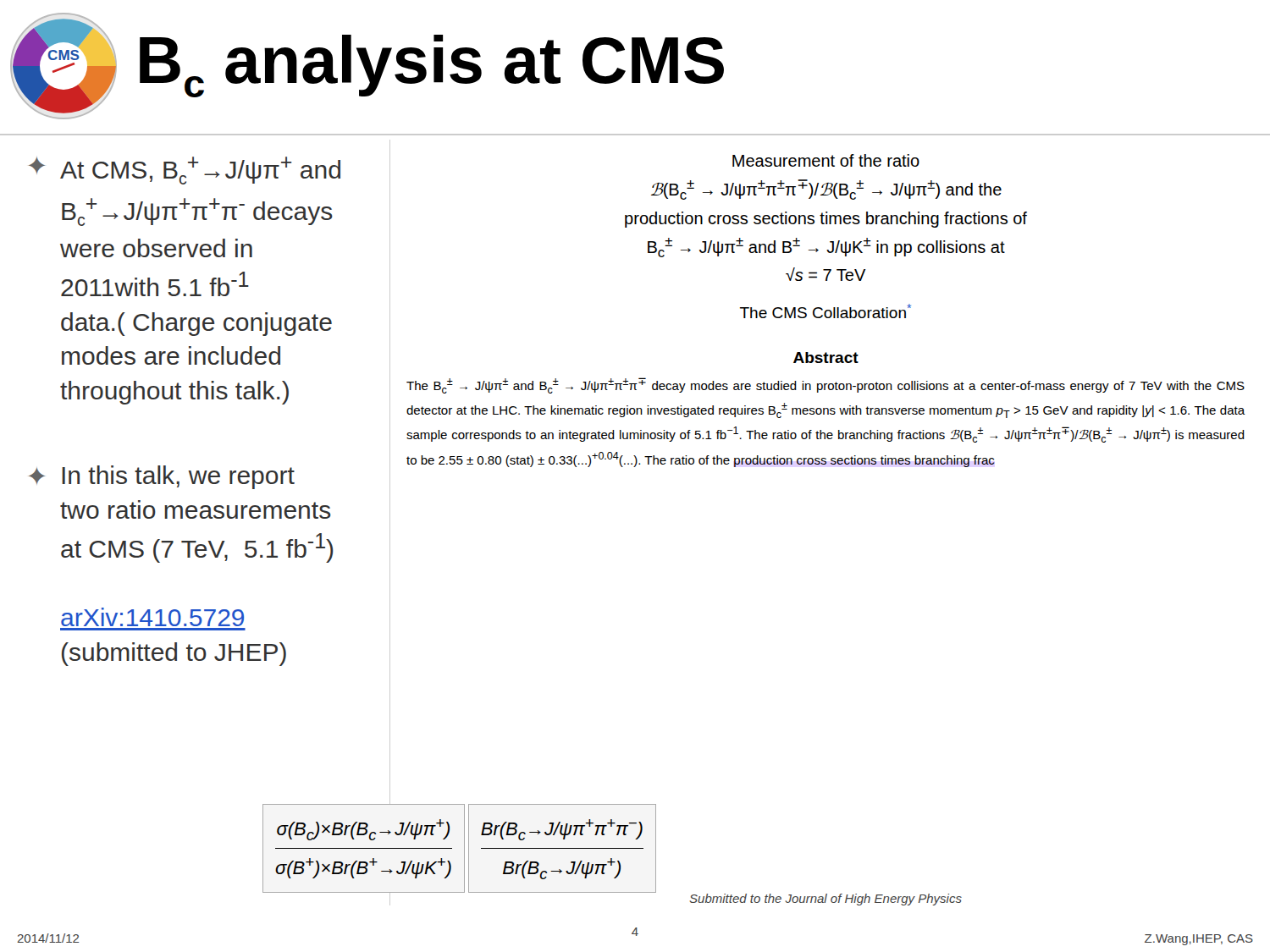The height and width of the screenshot is (952, 1270).
Task: Find the element starting "Br(Bc→J/ψπ+π+π−) Br(Bc→J/ψπ+)"
Action: [x=562, y=848]
